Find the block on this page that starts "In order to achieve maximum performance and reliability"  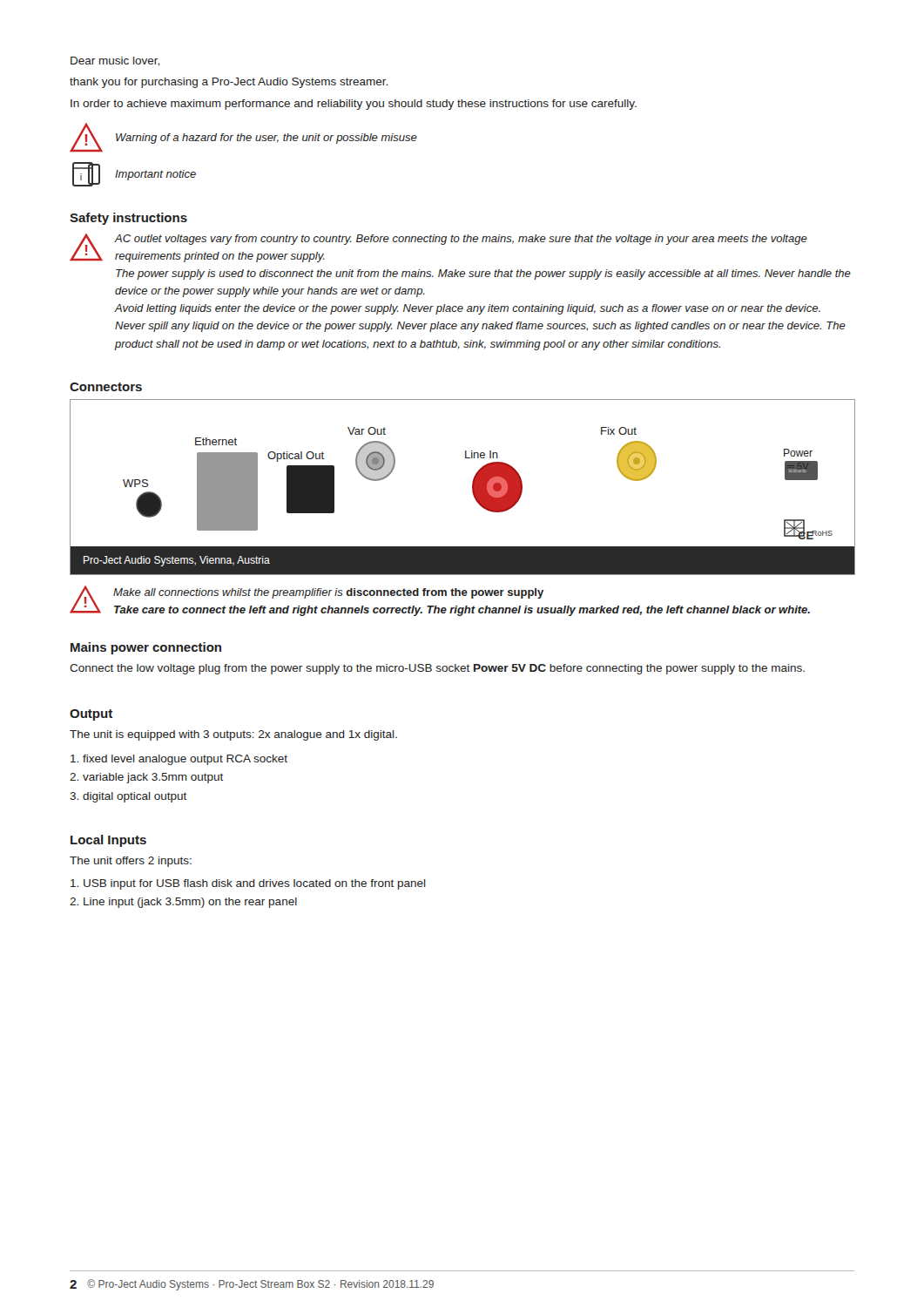pos(353,103)
